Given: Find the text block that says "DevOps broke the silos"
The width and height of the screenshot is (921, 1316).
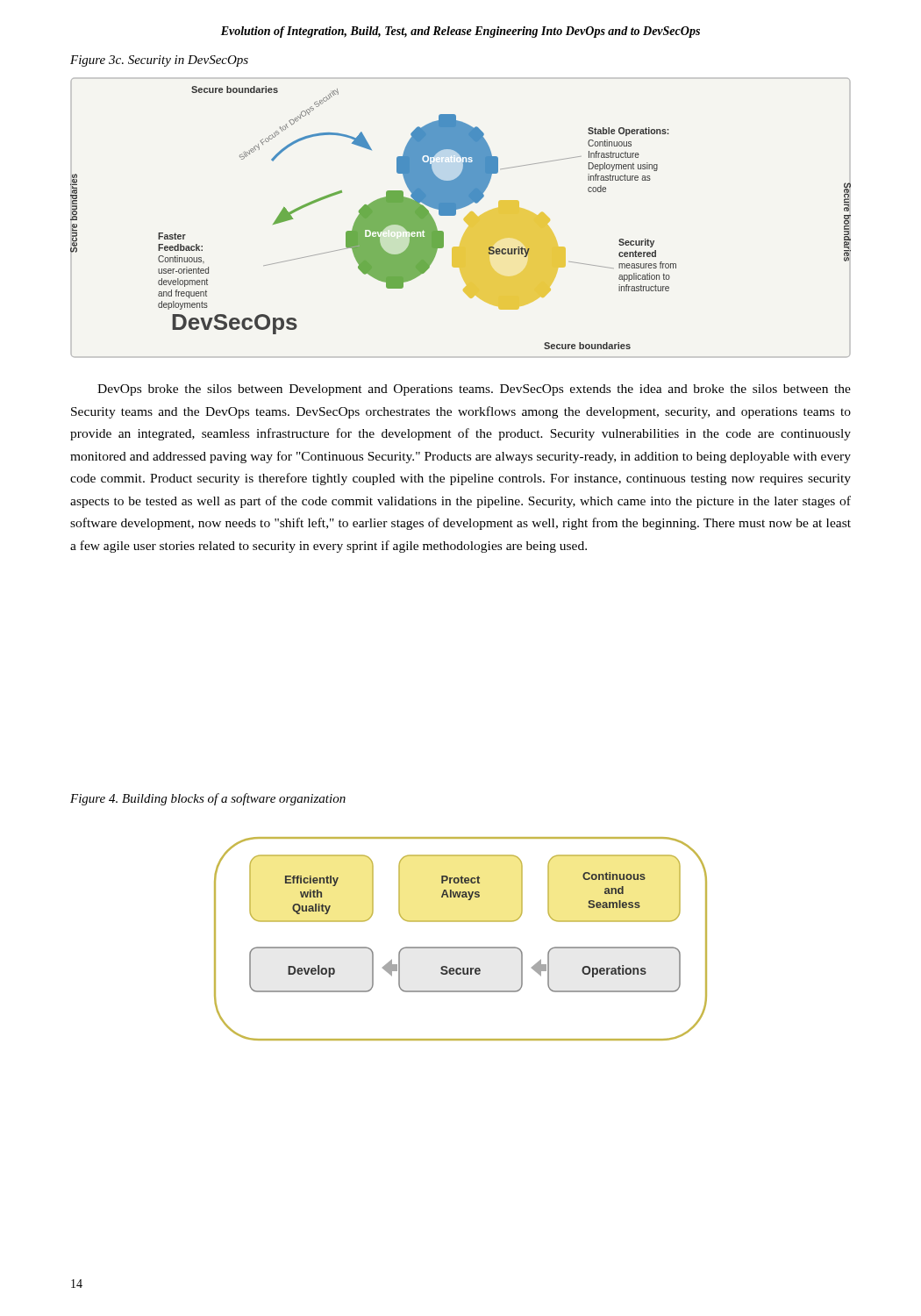Looking at the screenshot, I should [460, 467].
